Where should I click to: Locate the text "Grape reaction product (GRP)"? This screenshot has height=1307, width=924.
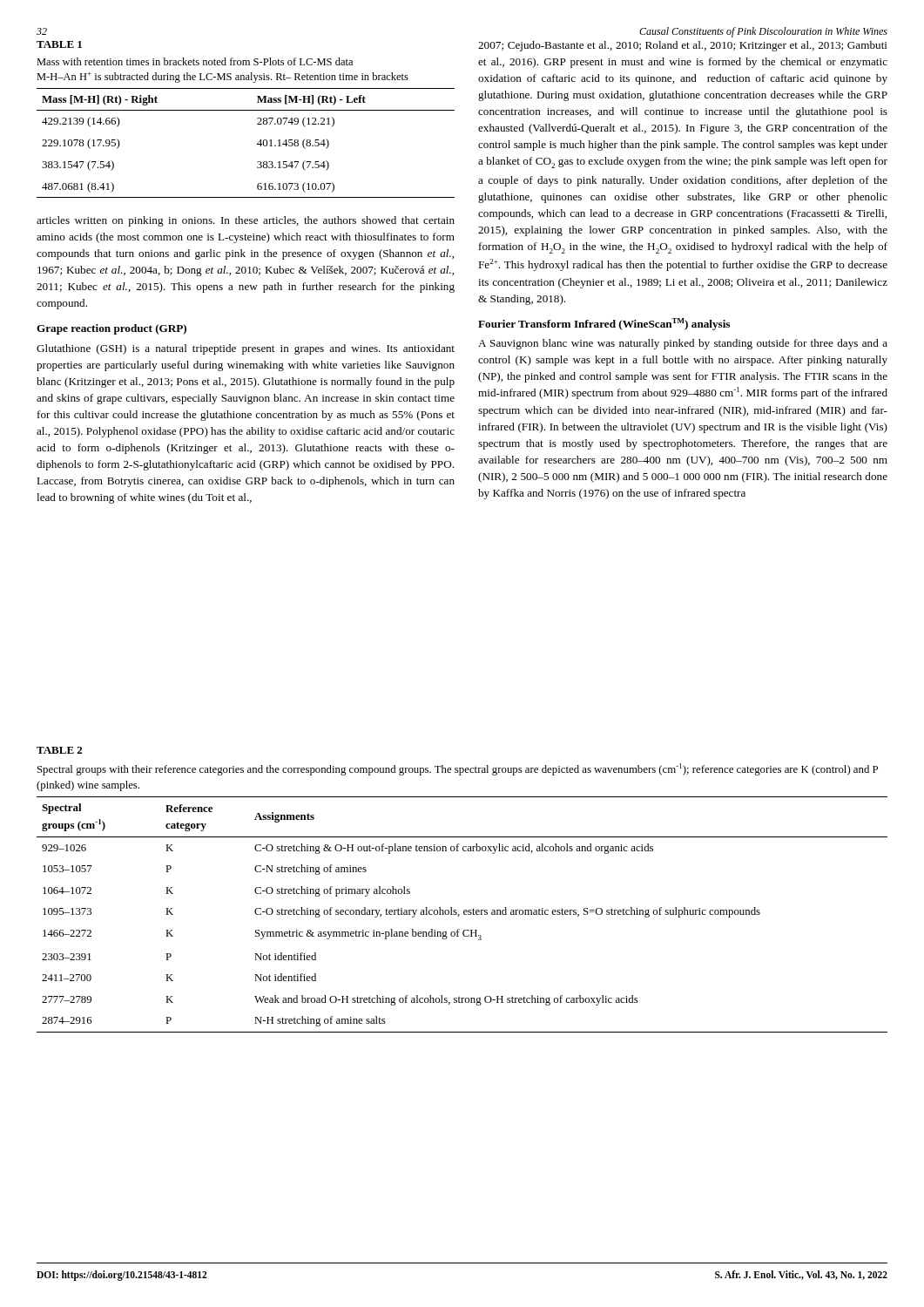point(112,328)
